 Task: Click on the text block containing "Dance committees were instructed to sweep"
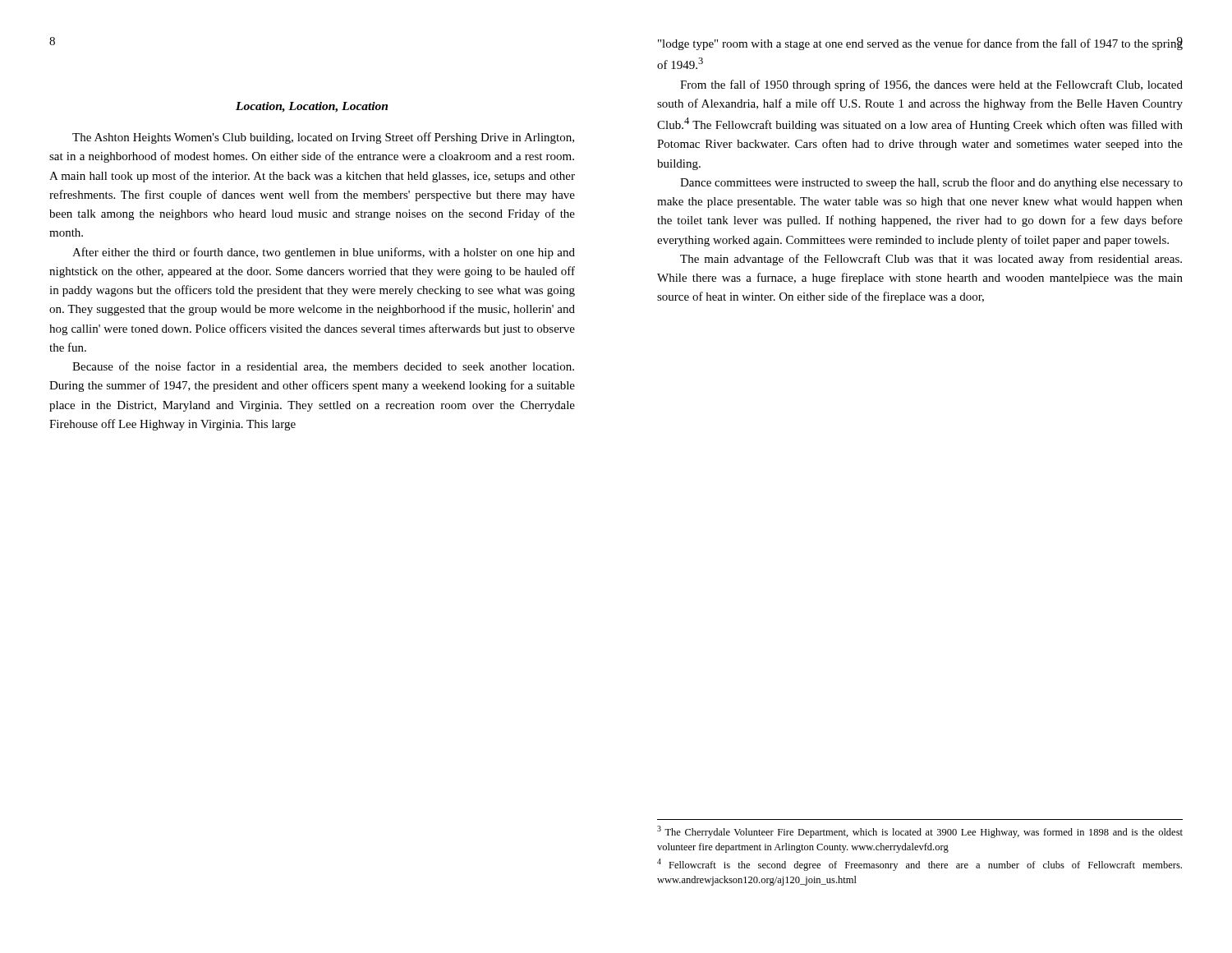tap(920, 211)
